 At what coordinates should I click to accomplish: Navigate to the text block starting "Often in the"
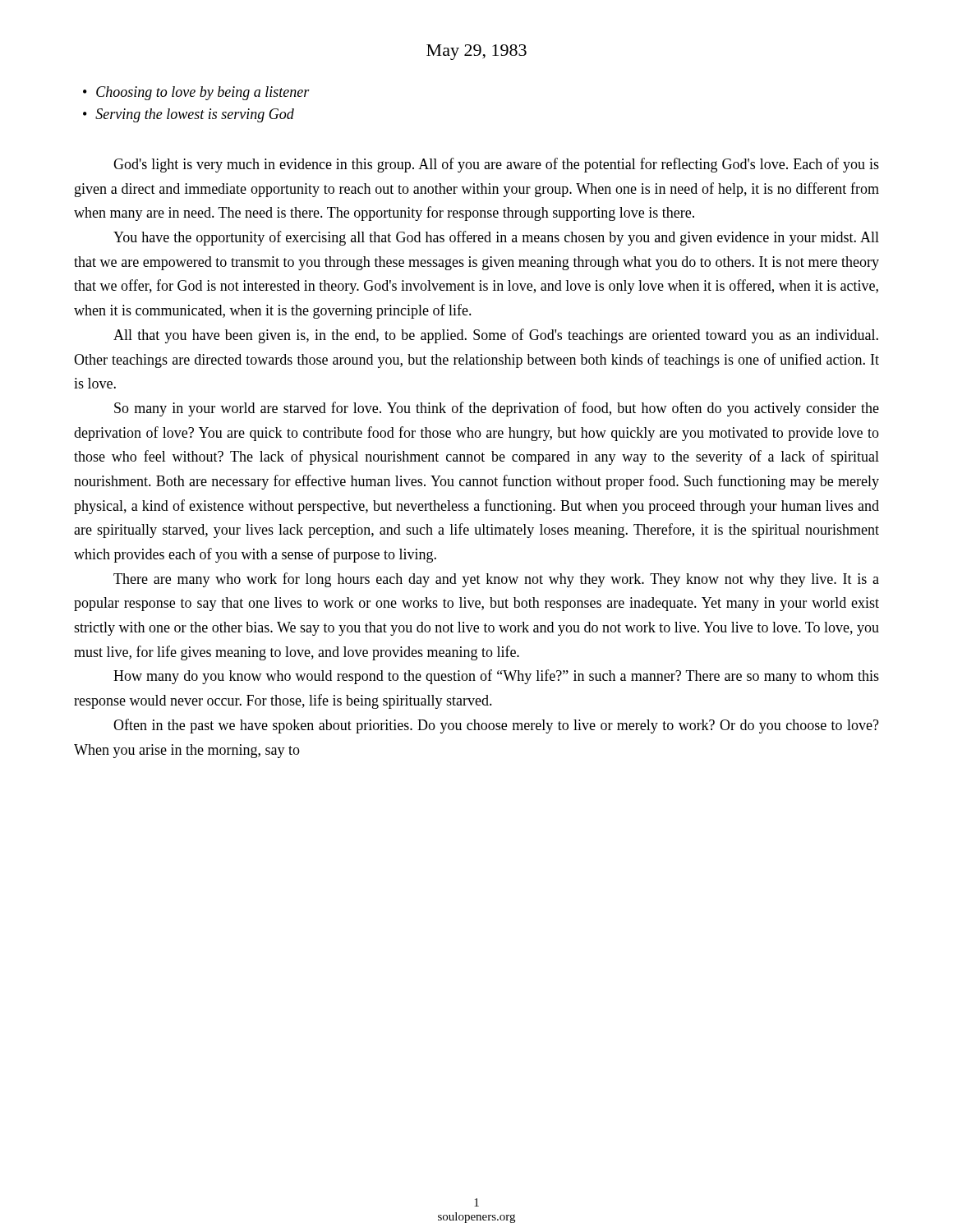coord(476,737)
